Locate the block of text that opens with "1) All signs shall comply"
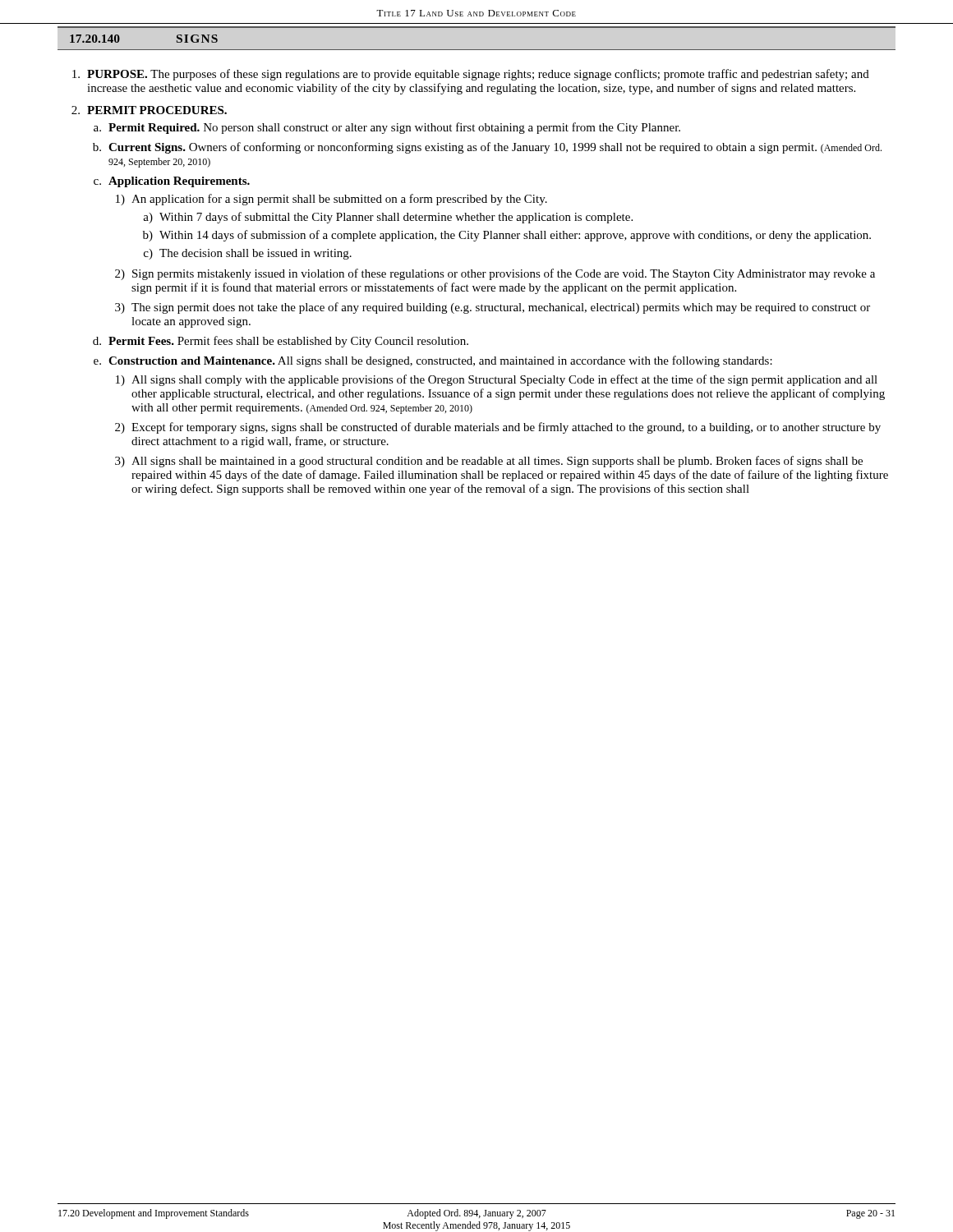Viewport: 953px width, 1232px height. [x=500, y=394]
